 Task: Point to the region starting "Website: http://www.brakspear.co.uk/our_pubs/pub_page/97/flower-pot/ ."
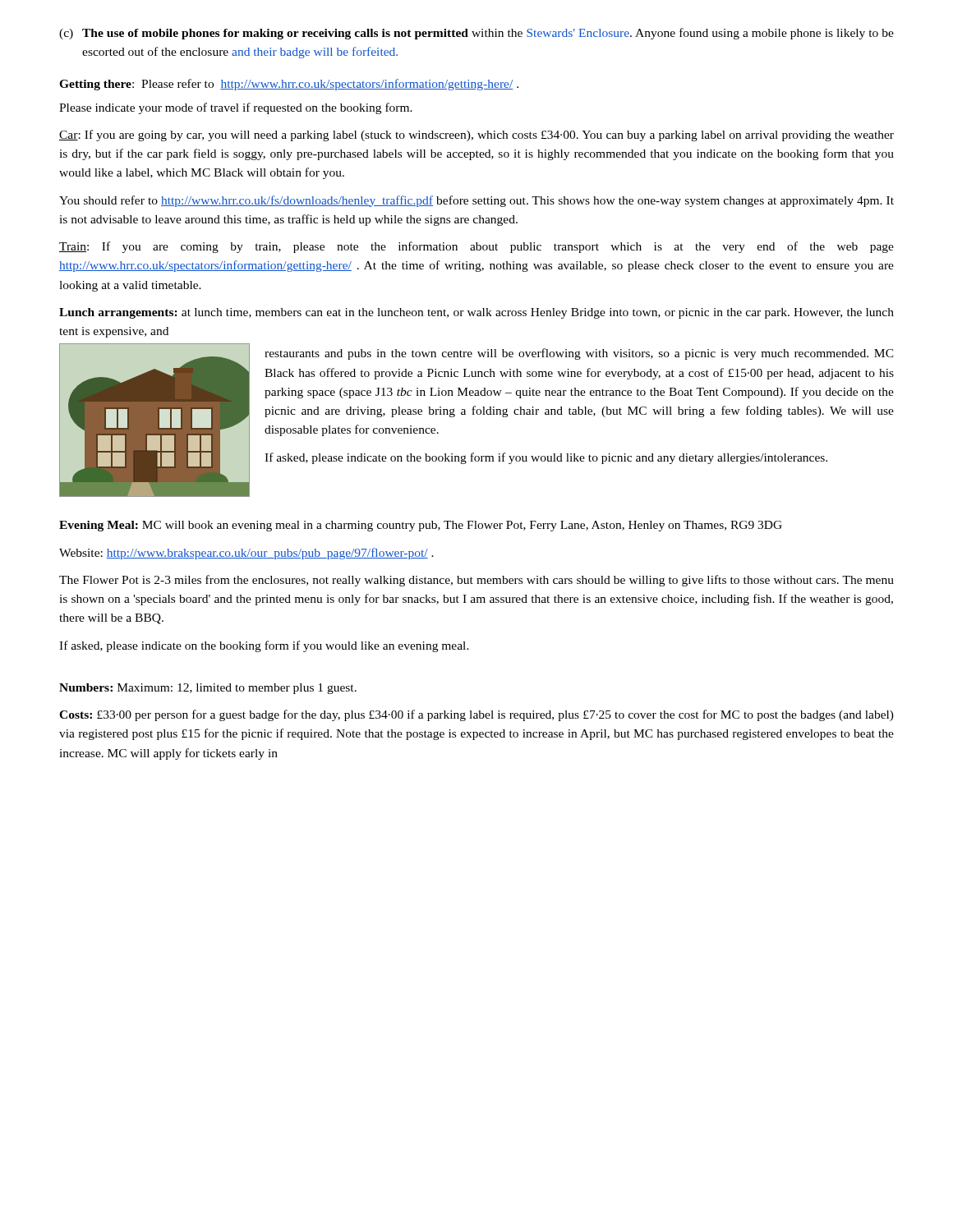click(246, 554)
